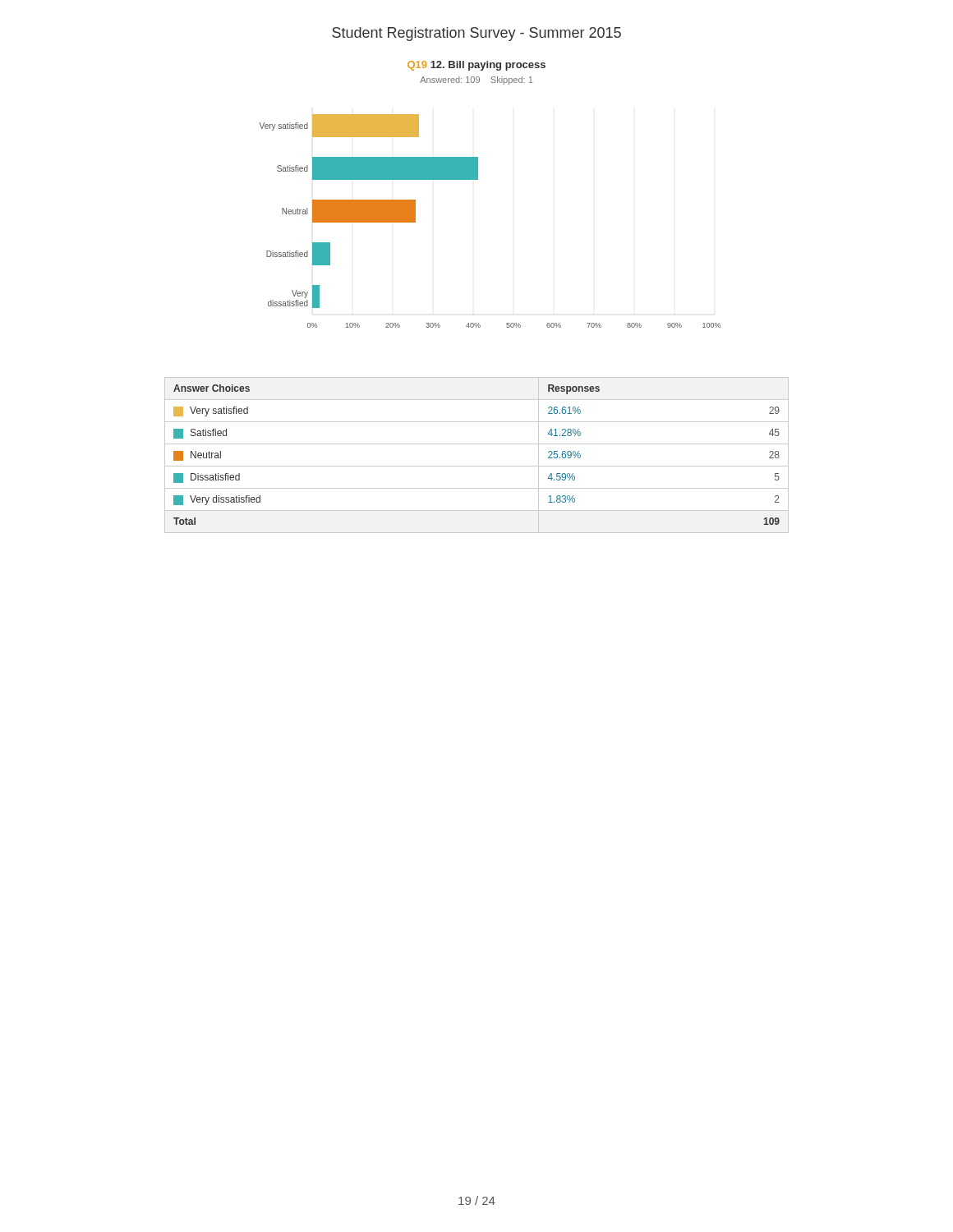This screenshot has width=953, height=1232.
Task: Select the text block starting "Q19 12. Bill paying process"
Action: click(476, 64)
